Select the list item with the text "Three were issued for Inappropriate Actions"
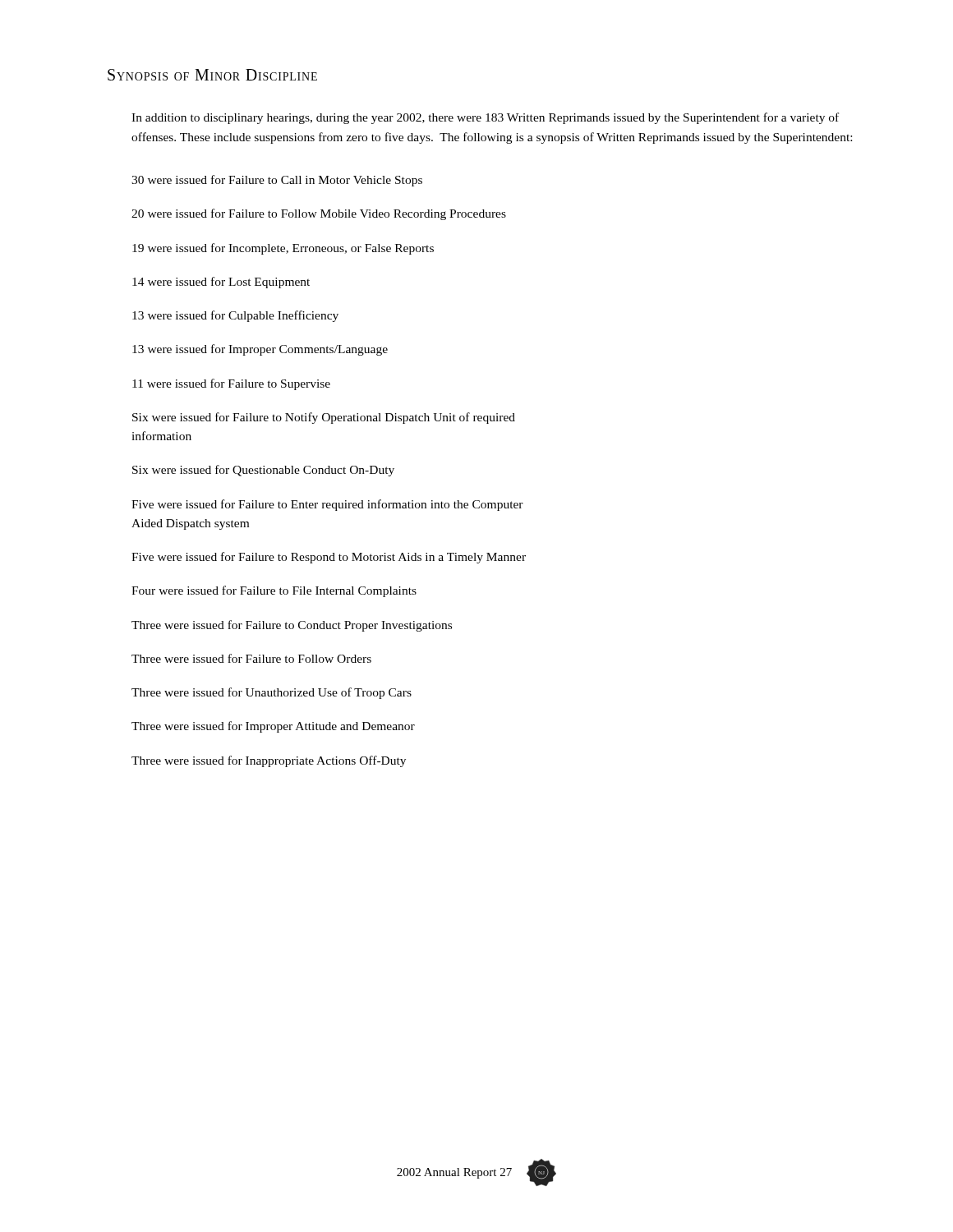Screen dimensions: 1232x953 pyautogui.click(x=269, y=760)
